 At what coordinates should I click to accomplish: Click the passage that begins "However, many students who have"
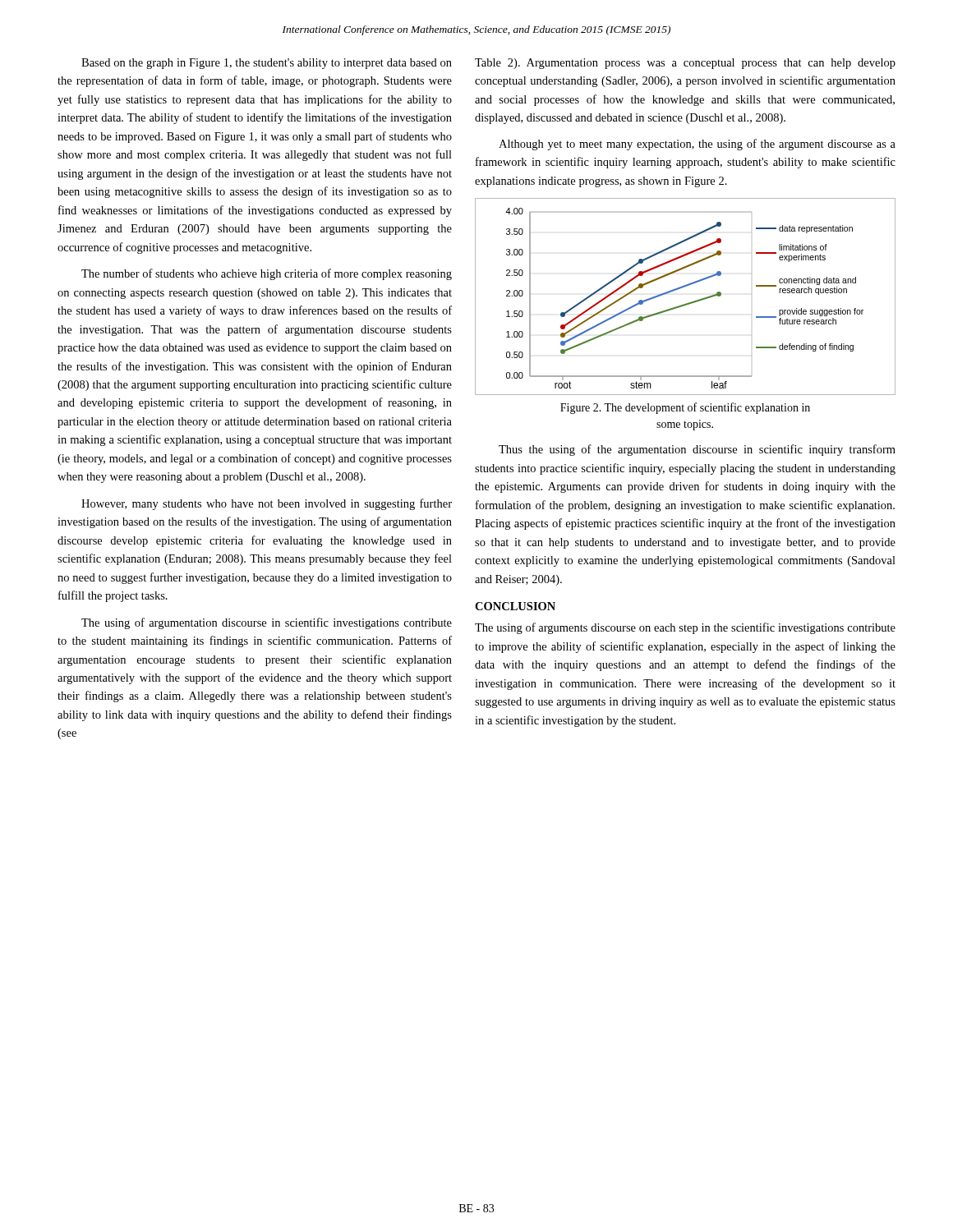[255, 550]
